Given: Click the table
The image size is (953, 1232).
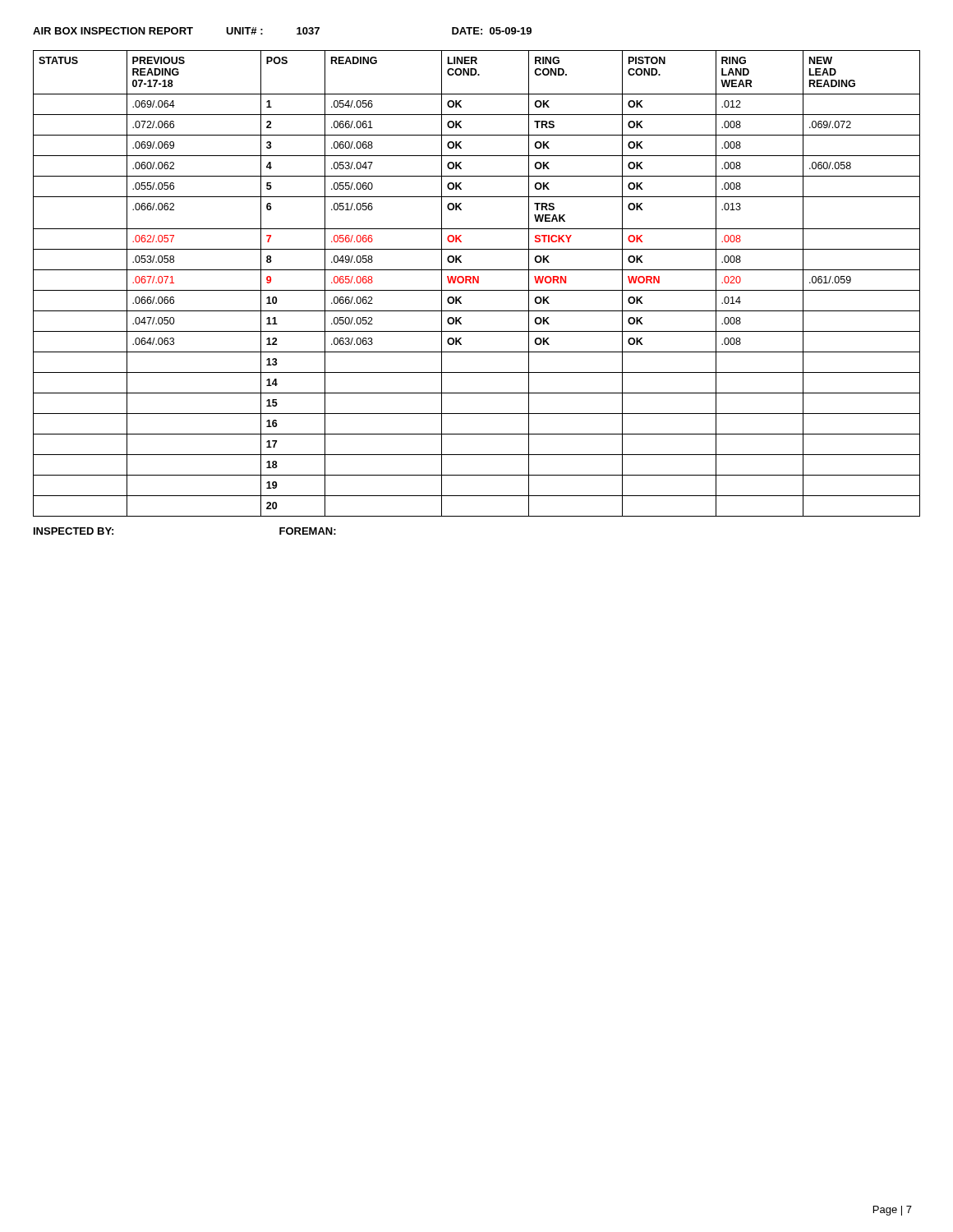Looking at the screenshot, I should click(x=476, y=283).
